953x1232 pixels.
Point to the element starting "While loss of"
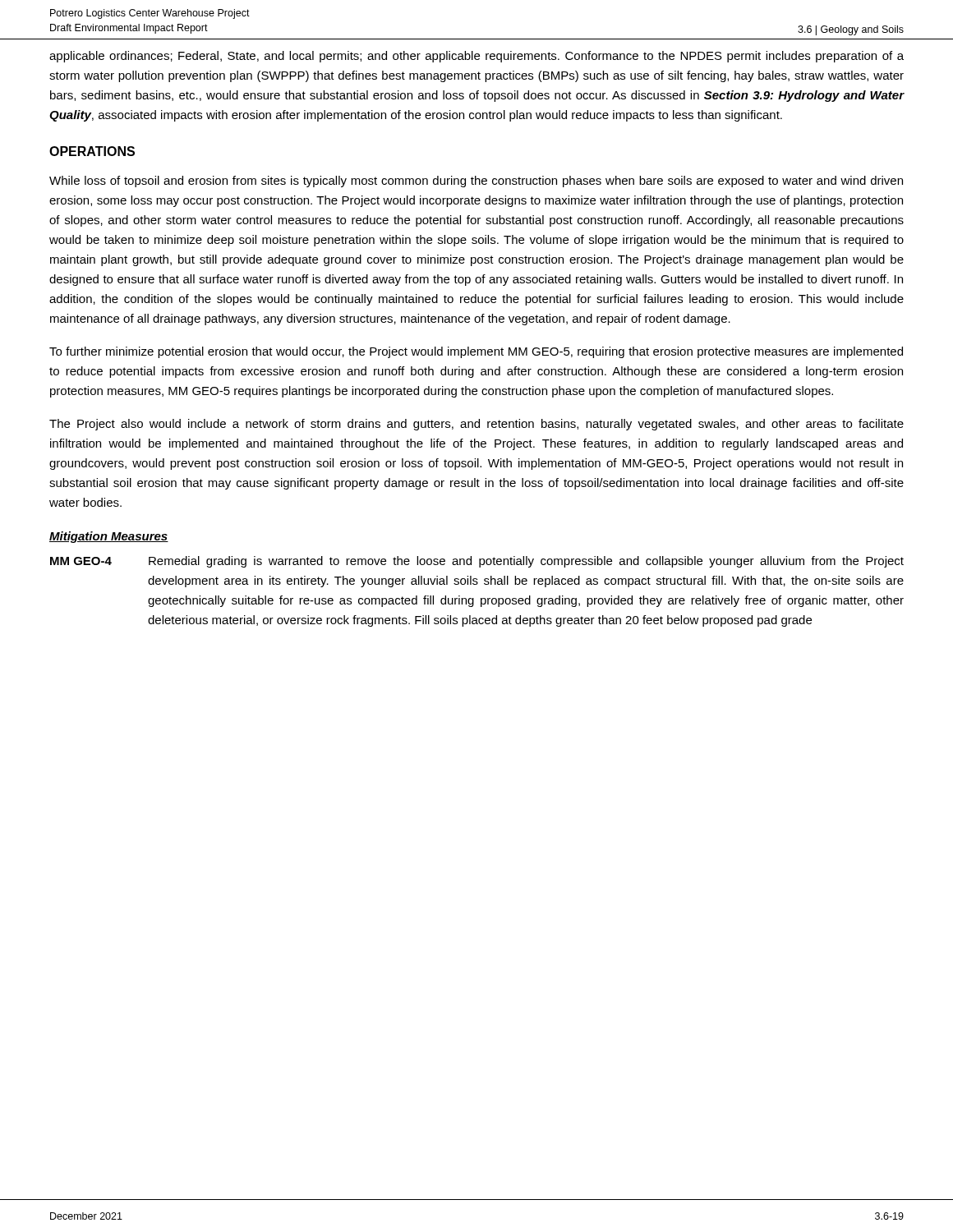pyautogui.click(x=476, y=249)
